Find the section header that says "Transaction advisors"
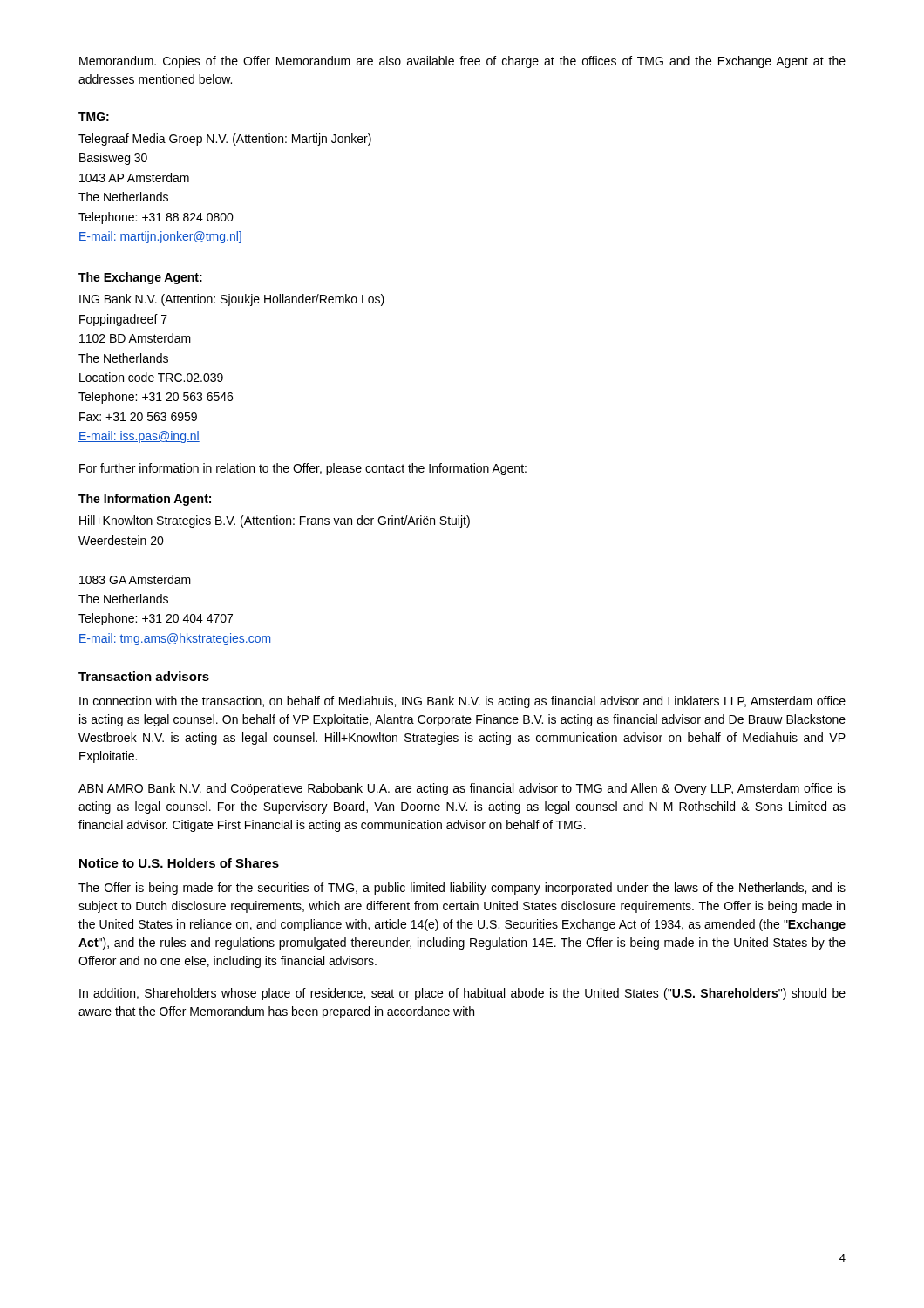 point(144,676)
